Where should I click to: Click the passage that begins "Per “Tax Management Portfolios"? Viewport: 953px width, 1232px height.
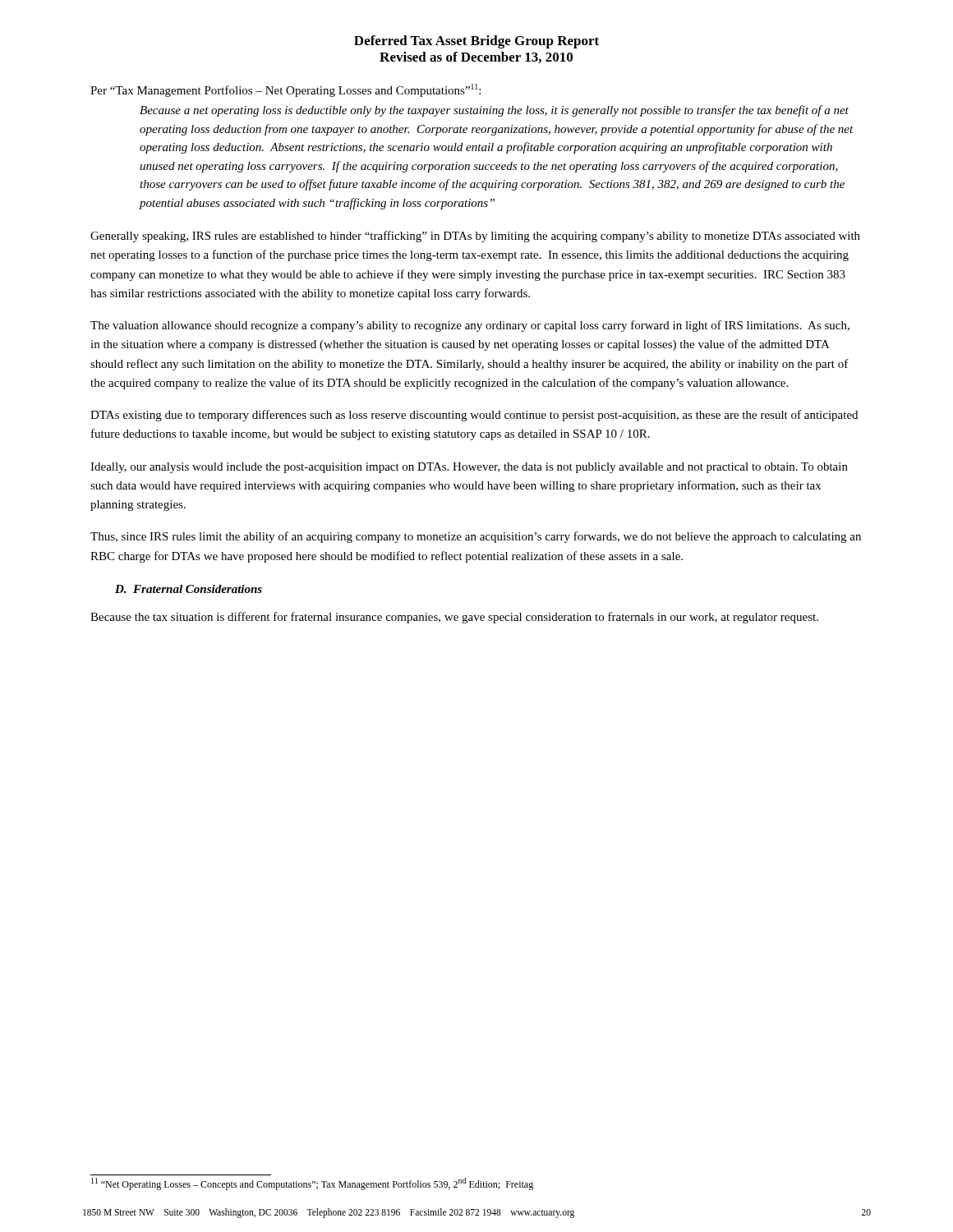pos(476,91)
